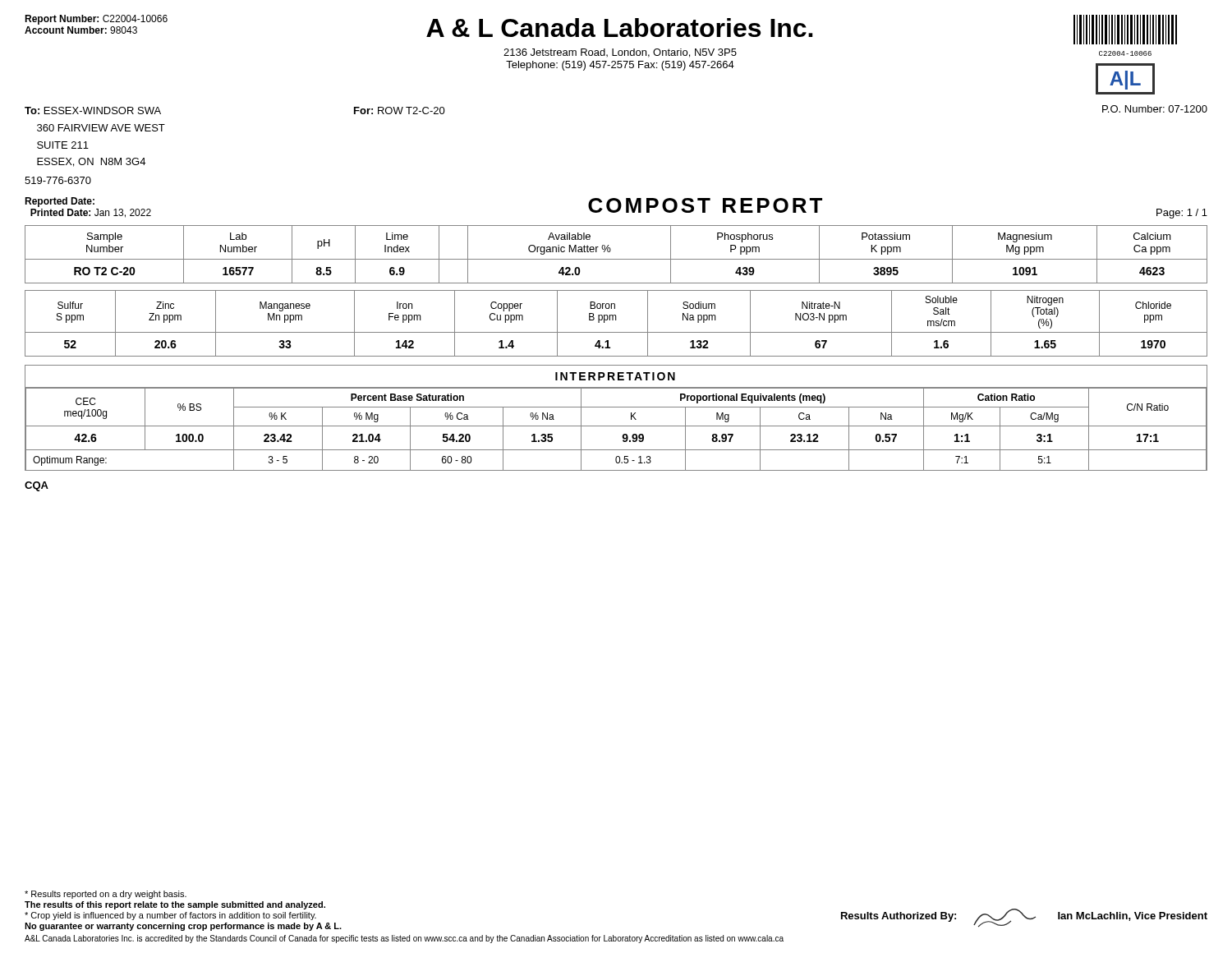
Task: Locate the text that reads "P.O. Number: 07-1200"
Action: pyautogui.click(x=1154, y=109)
